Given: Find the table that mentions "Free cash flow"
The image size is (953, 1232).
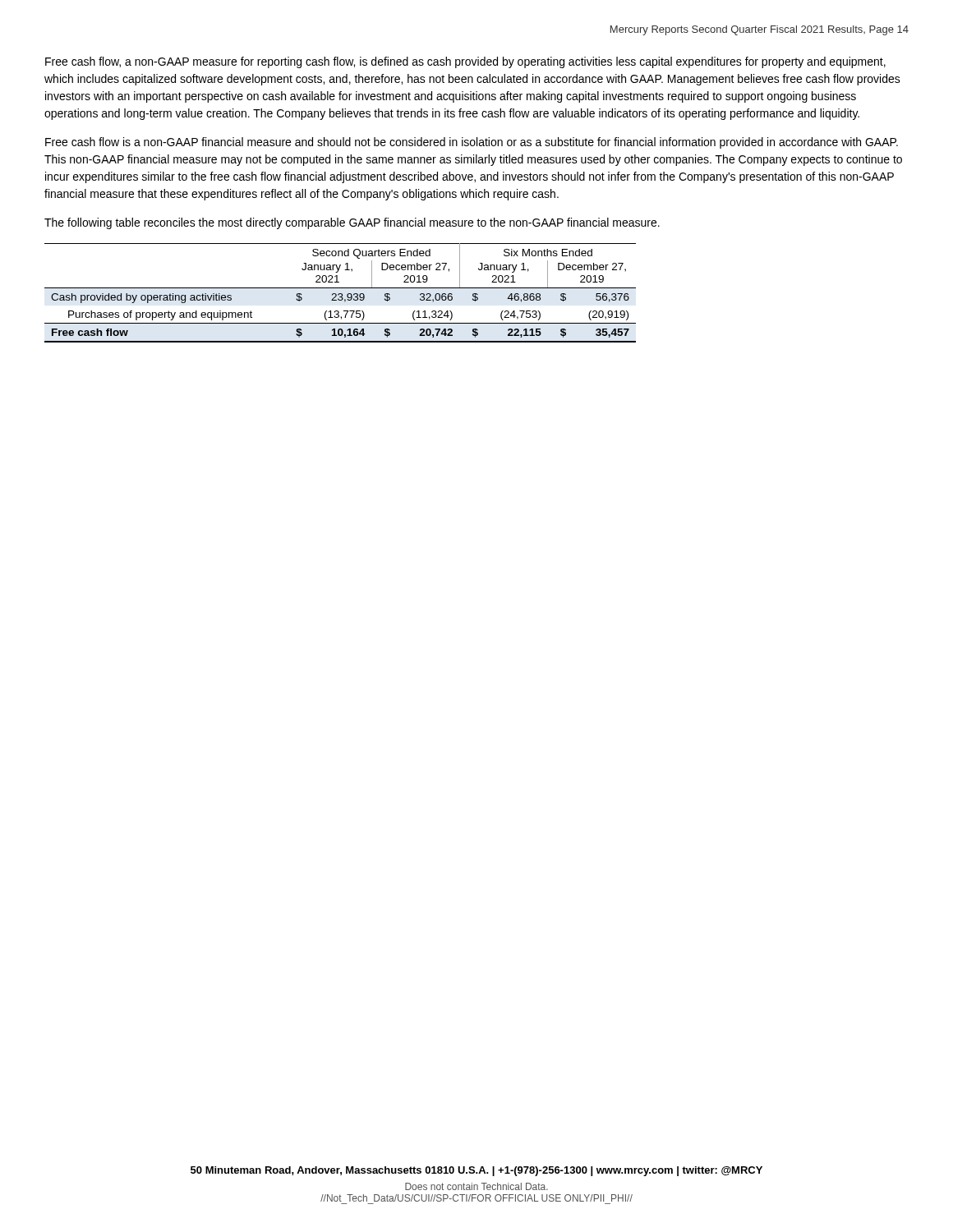Looking at the screenshot, I should tap(476, 293).
